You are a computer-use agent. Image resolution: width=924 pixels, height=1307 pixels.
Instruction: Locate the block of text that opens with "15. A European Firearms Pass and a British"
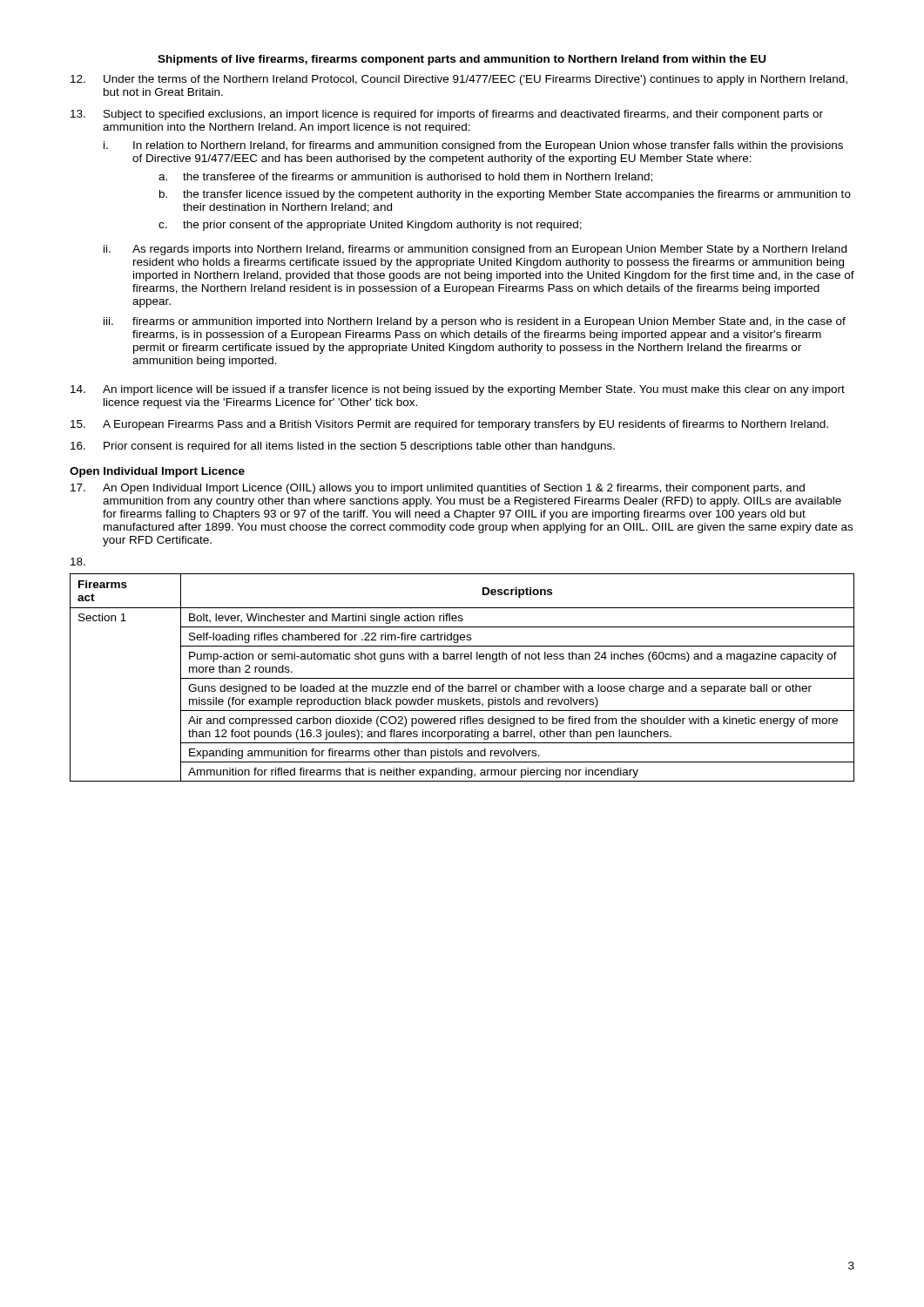[x=462, y=424]
